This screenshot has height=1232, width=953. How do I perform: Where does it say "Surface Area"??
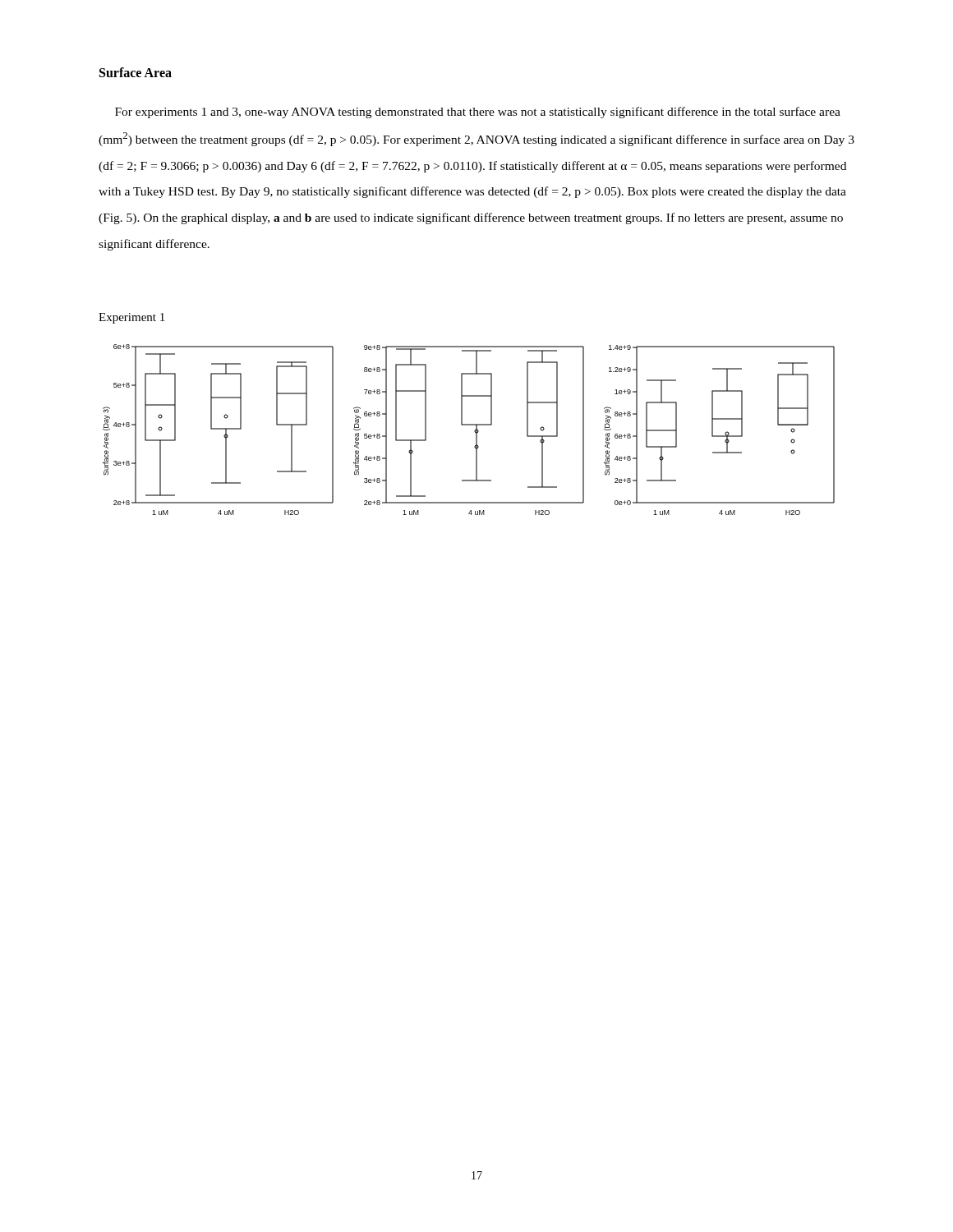pos(135,73)
